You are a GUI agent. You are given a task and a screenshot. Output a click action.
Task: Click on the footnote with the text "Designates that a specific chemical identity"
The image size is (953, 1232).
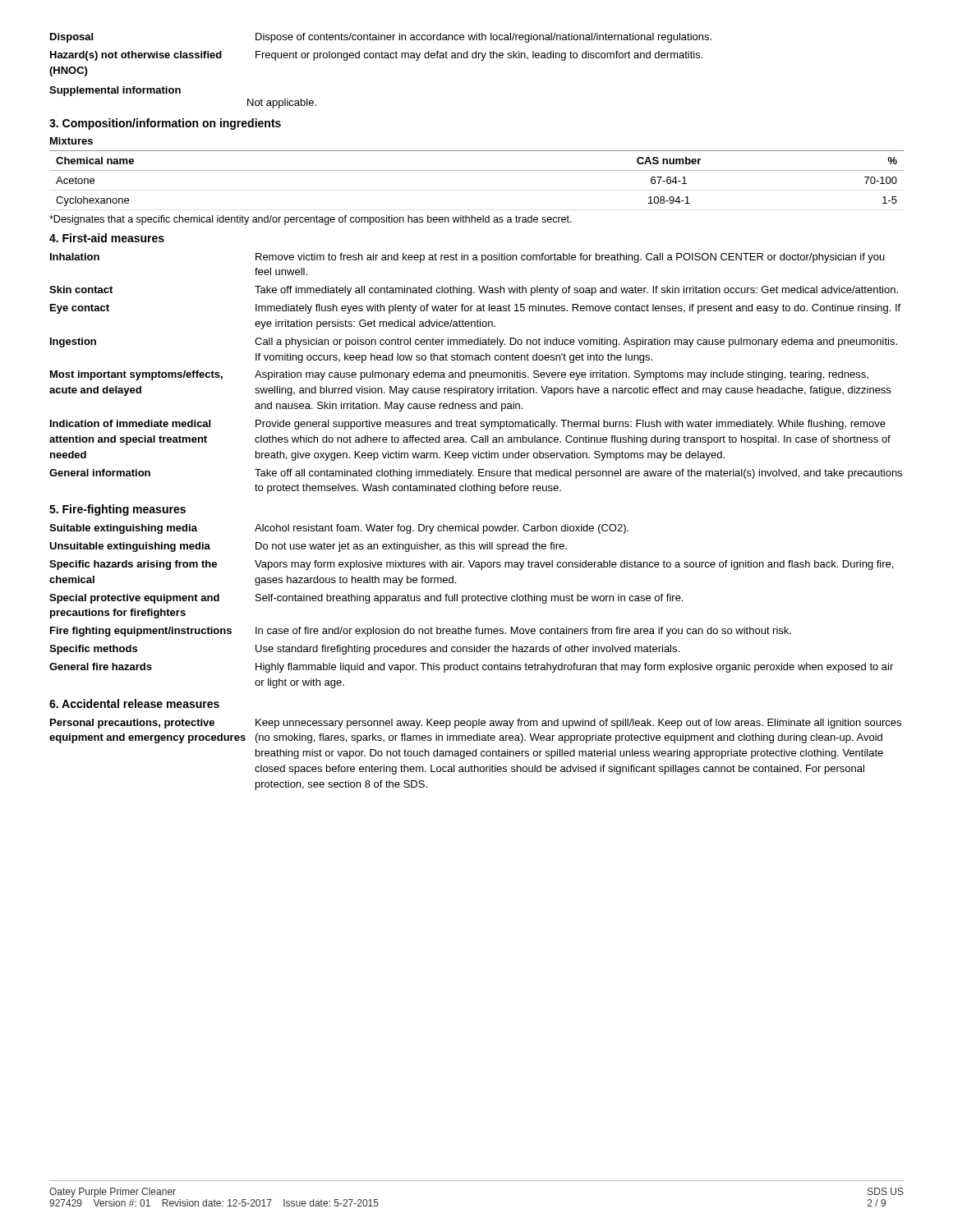pyautogui.click(x=311, y=219)
